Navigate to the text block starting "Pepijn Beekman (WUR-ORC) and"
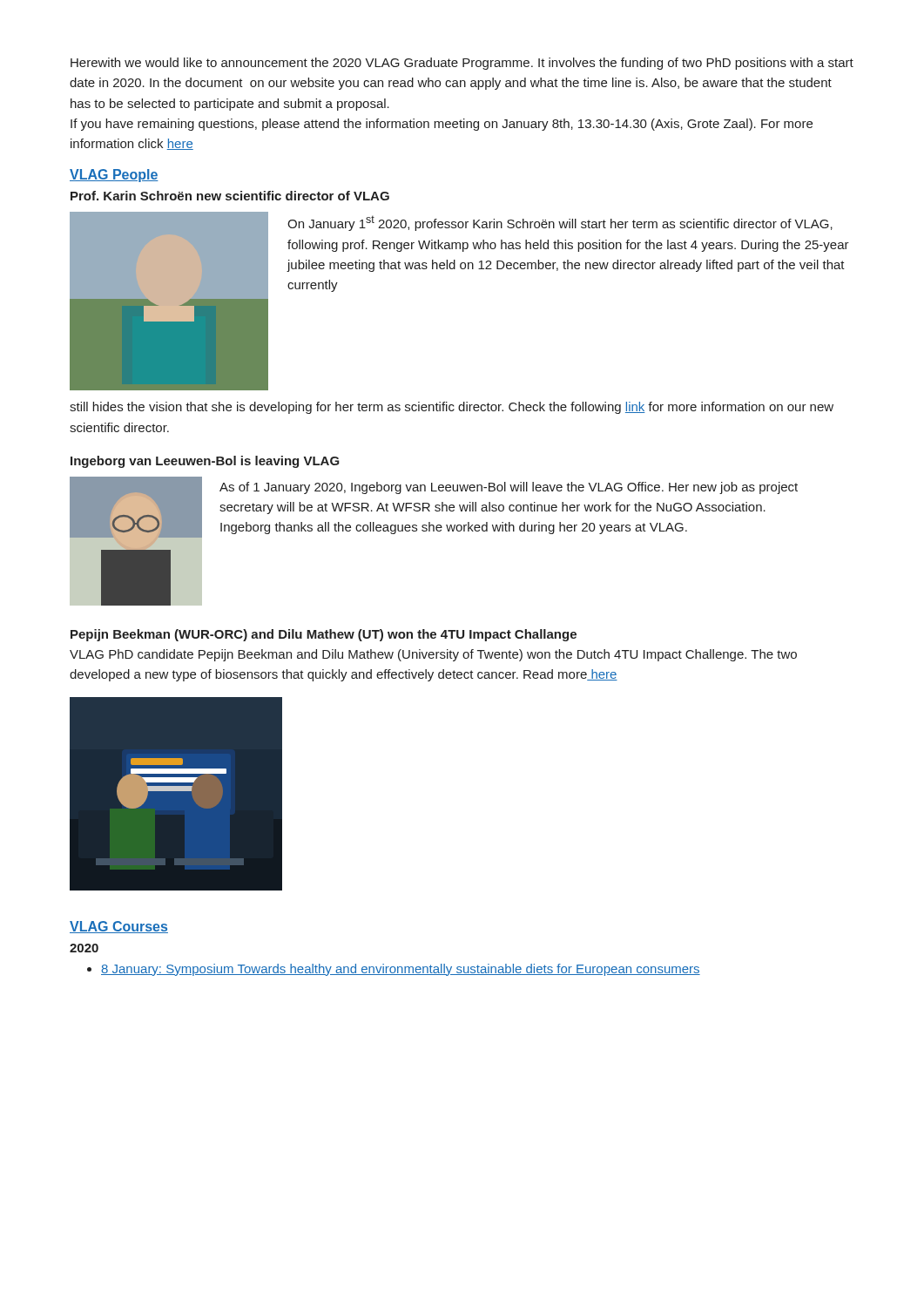This screenshot has width=924, height=1307. 434,654
